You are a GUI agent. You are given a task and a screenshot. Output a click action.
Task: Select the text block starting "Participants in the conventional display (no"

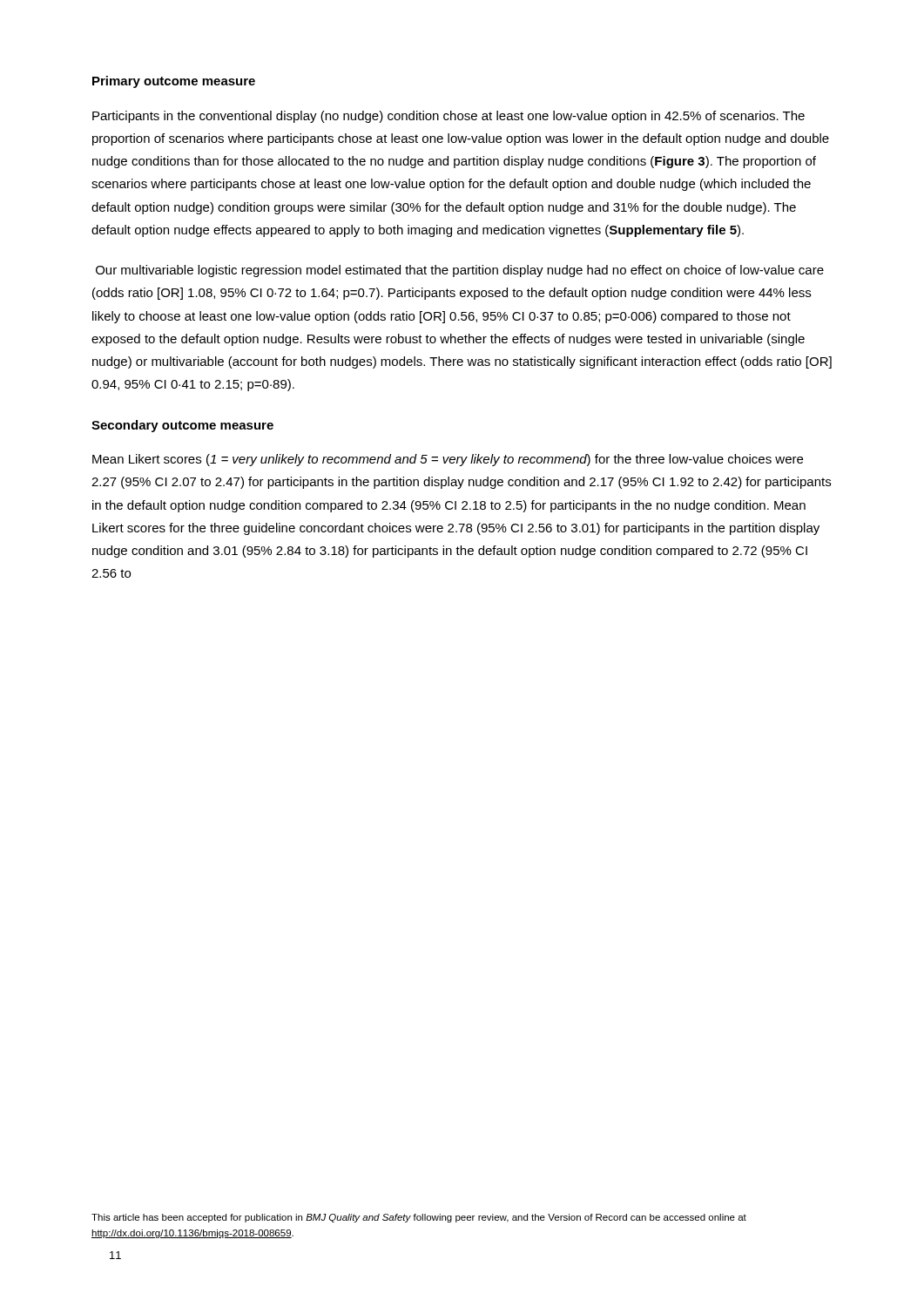(x=460, y=172)
